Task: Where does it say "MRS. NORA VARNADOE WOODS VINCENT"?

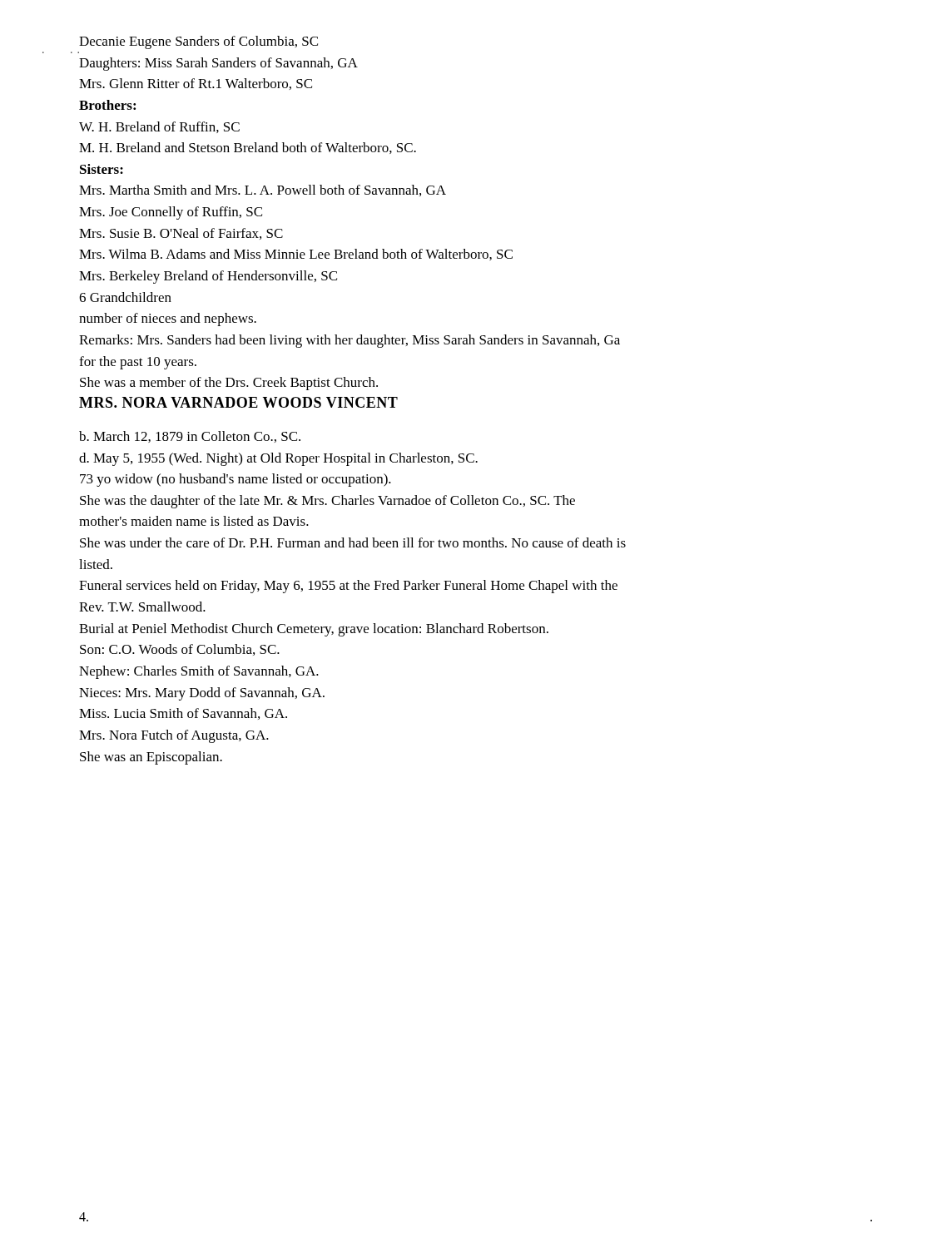Action: click(x=238, y=403)
